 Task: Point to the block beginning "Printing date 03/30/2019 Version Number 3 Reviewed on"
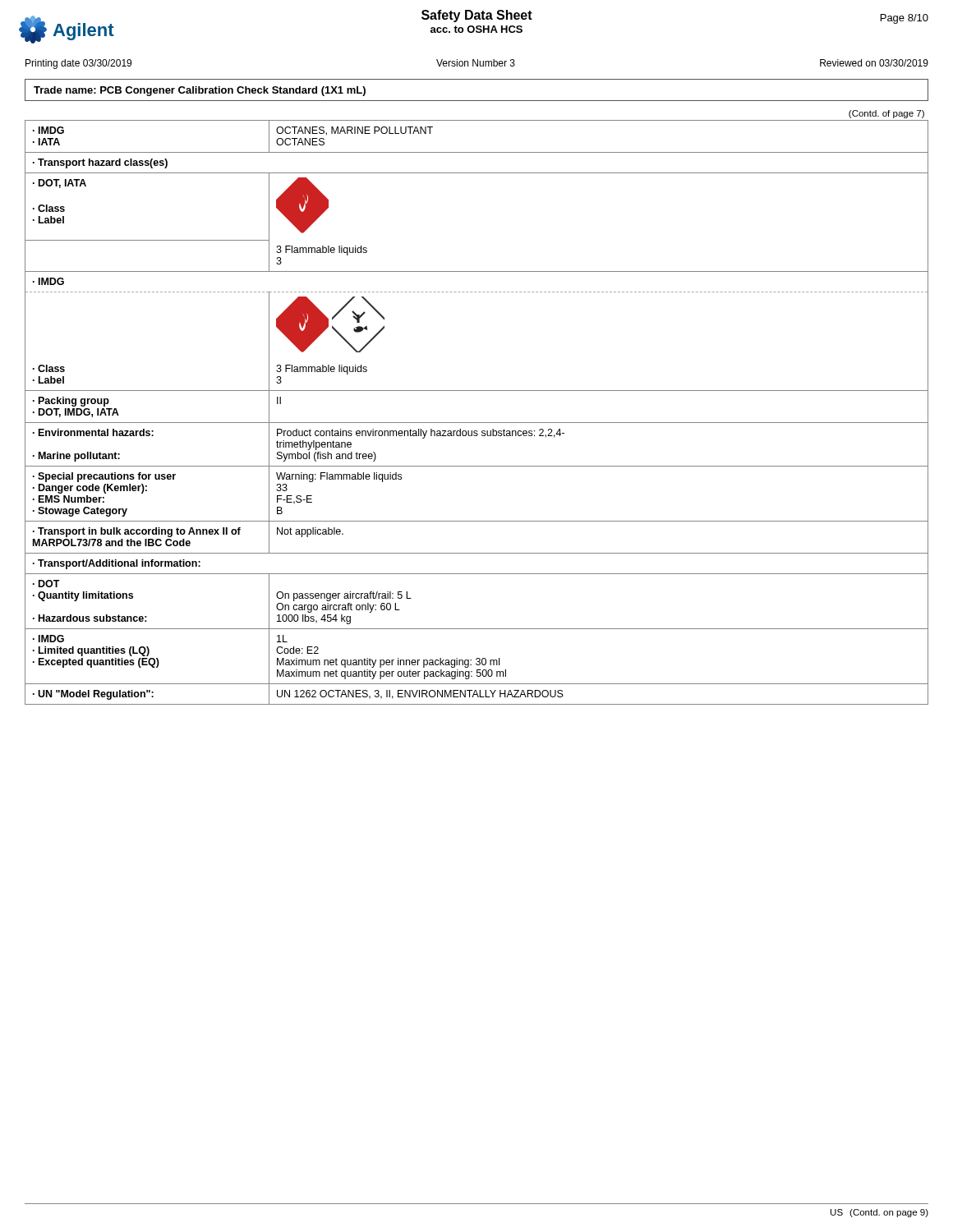tap(476, 63)
